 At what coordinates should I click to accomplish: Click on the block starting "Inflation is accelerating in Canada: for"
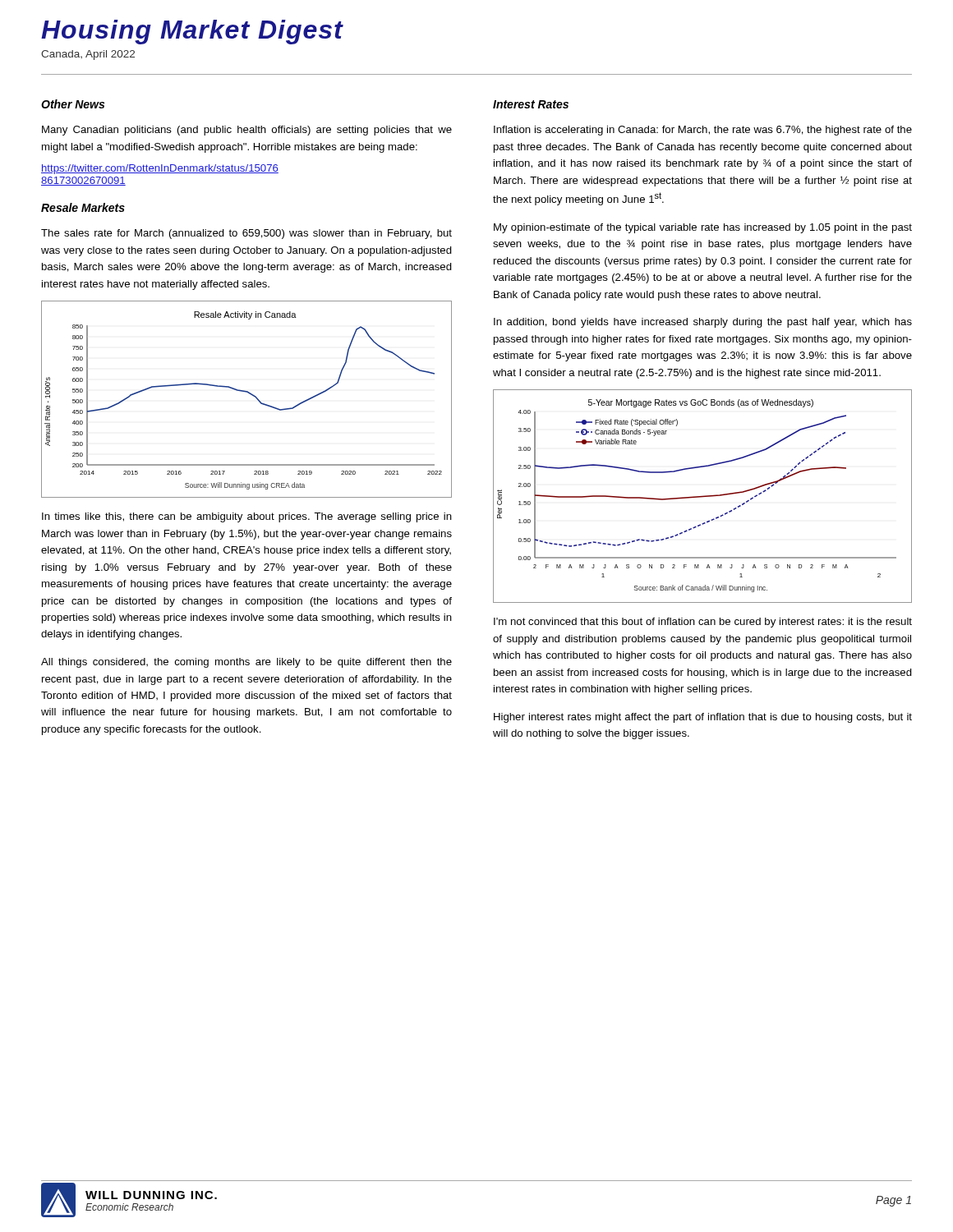point(702,165)
